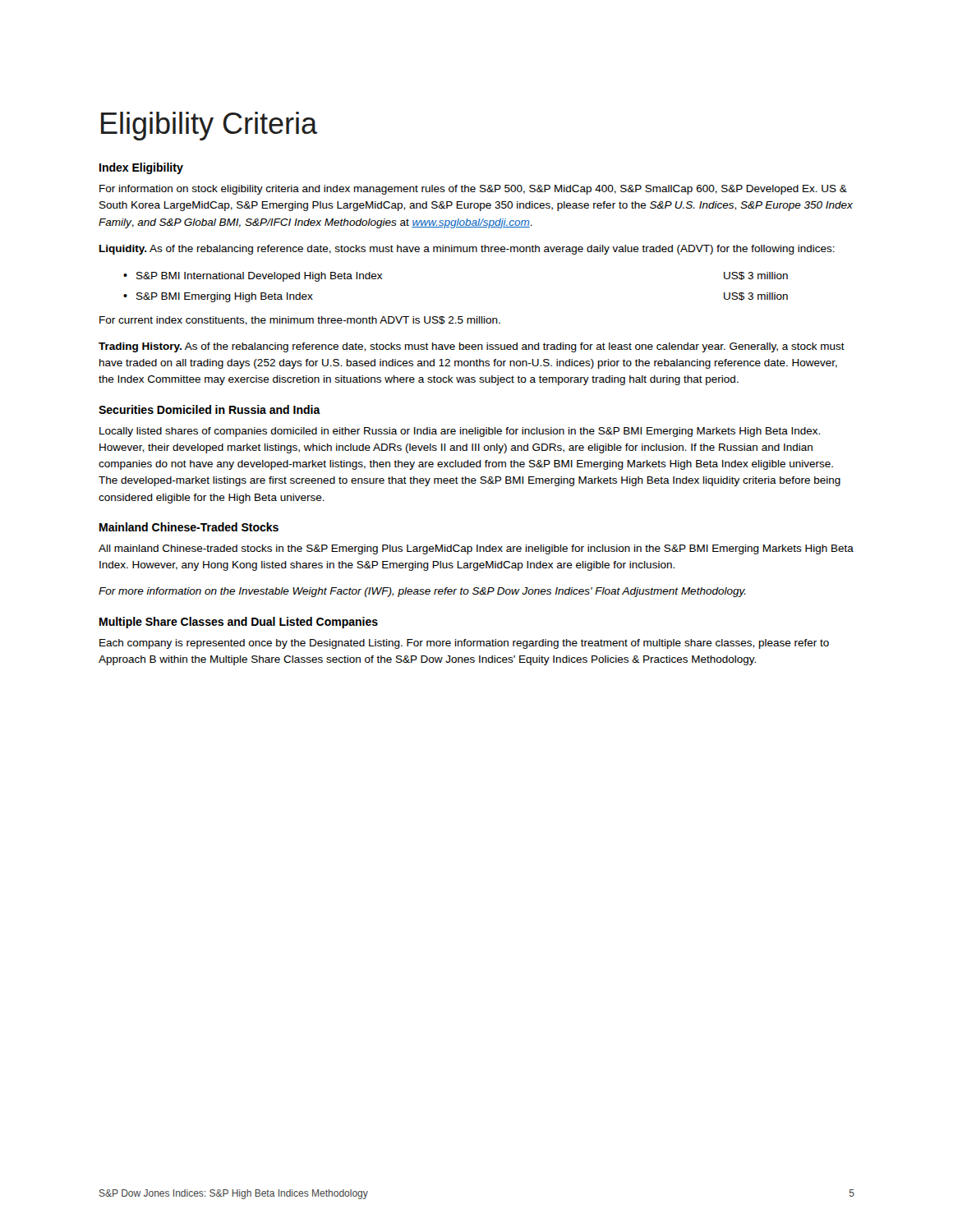Image resolution: width=953 pixels, height=1232 pixels.
Task: Locate the region starting "Locally listed shares of"
Action: click(470, 464)
